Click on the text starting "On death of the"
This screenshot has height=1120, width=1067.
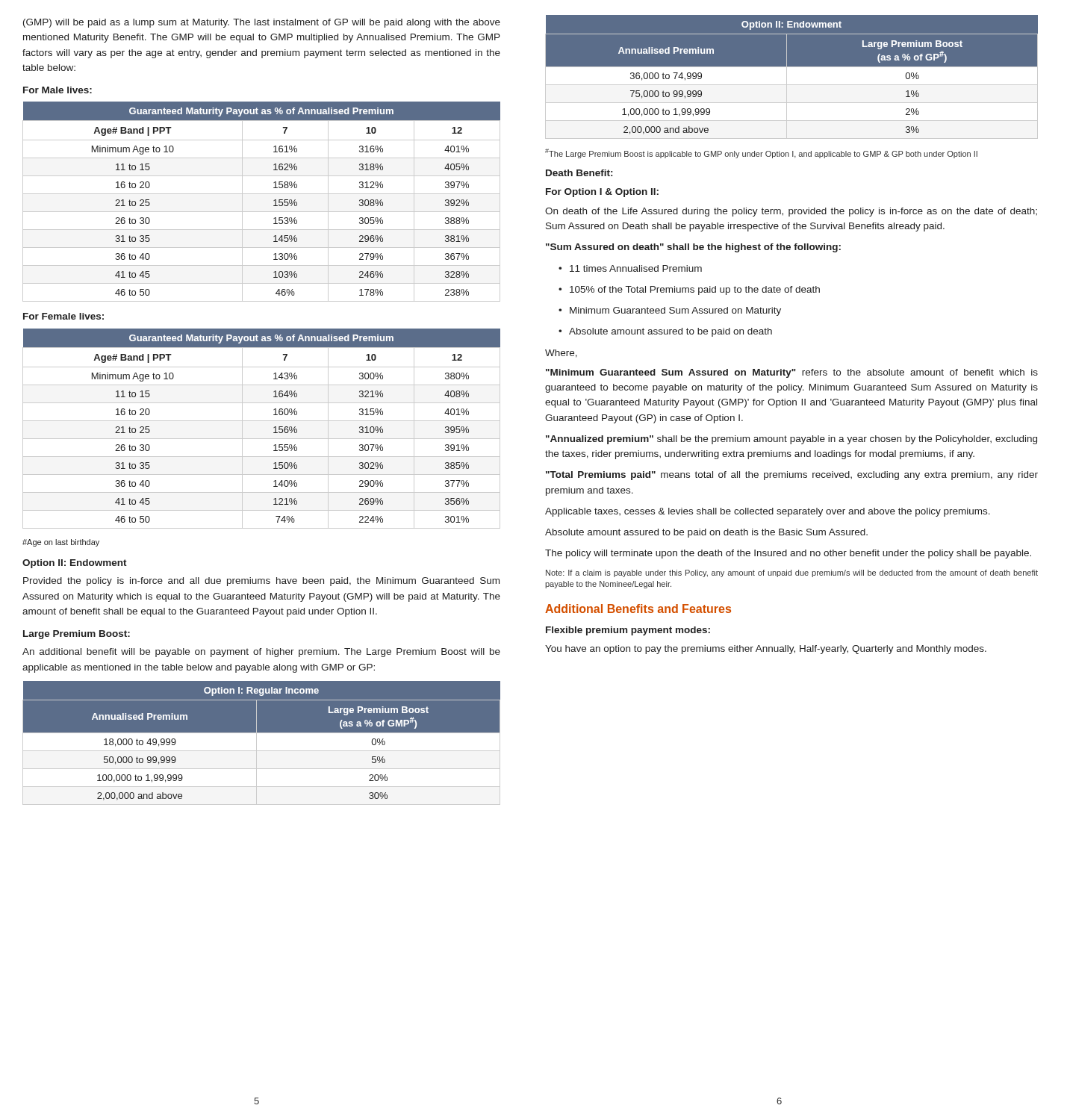pyautogui.click(x=791, y=219)
